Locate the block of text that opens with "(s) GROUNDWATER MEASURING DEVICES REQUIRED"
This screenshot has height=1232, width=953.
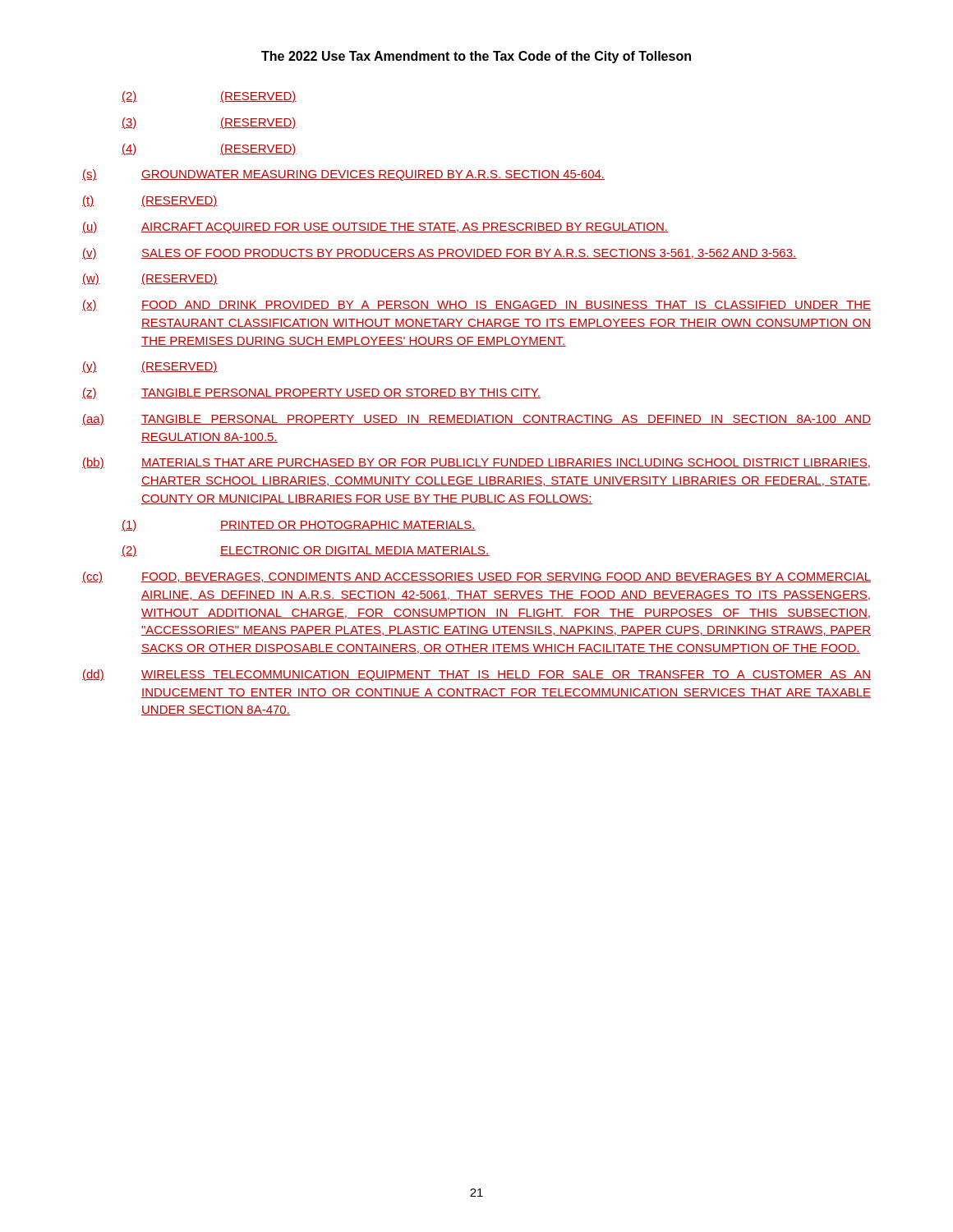(x=476, y=174)
